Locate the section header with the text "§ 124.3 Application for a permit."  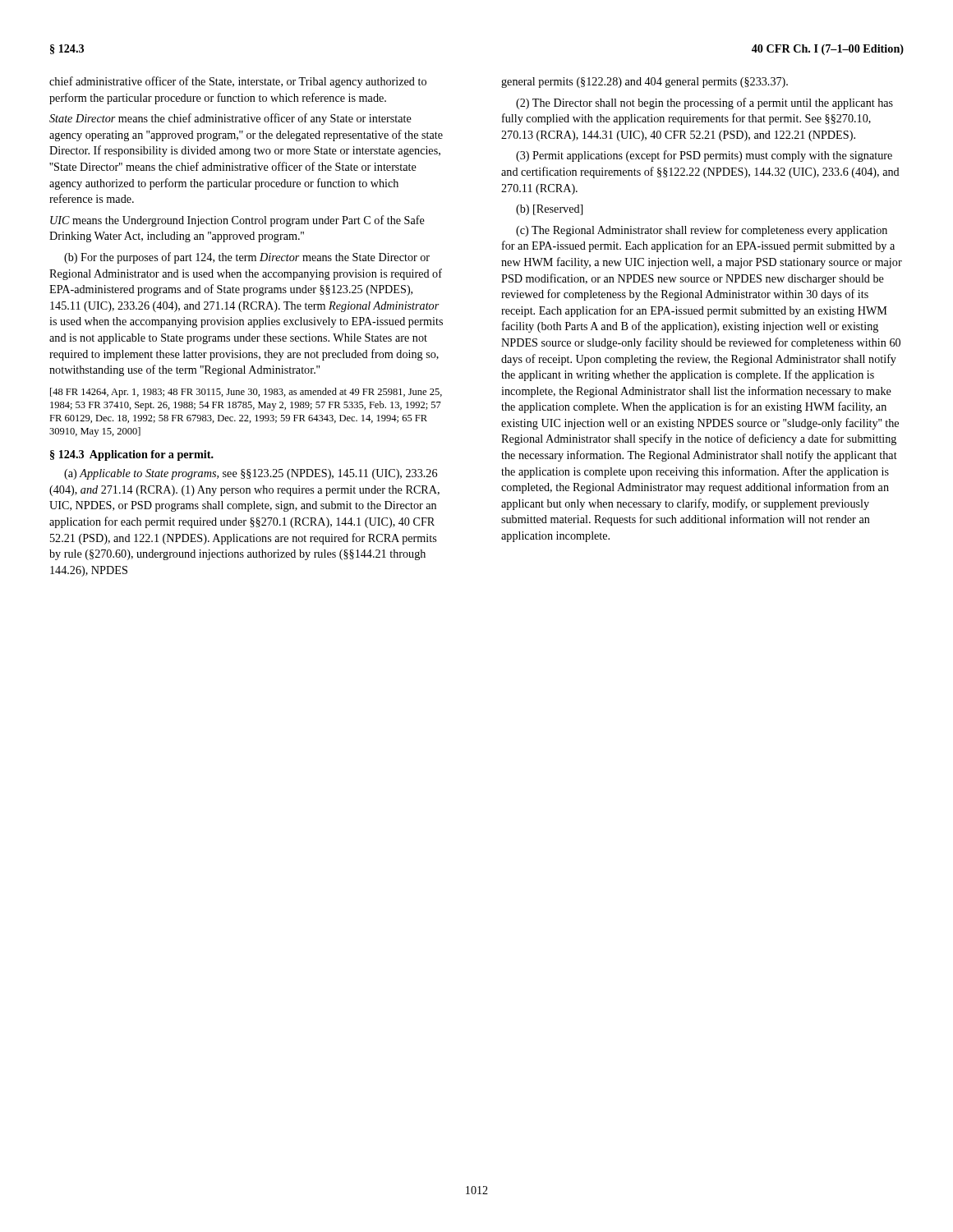[132, 455]
